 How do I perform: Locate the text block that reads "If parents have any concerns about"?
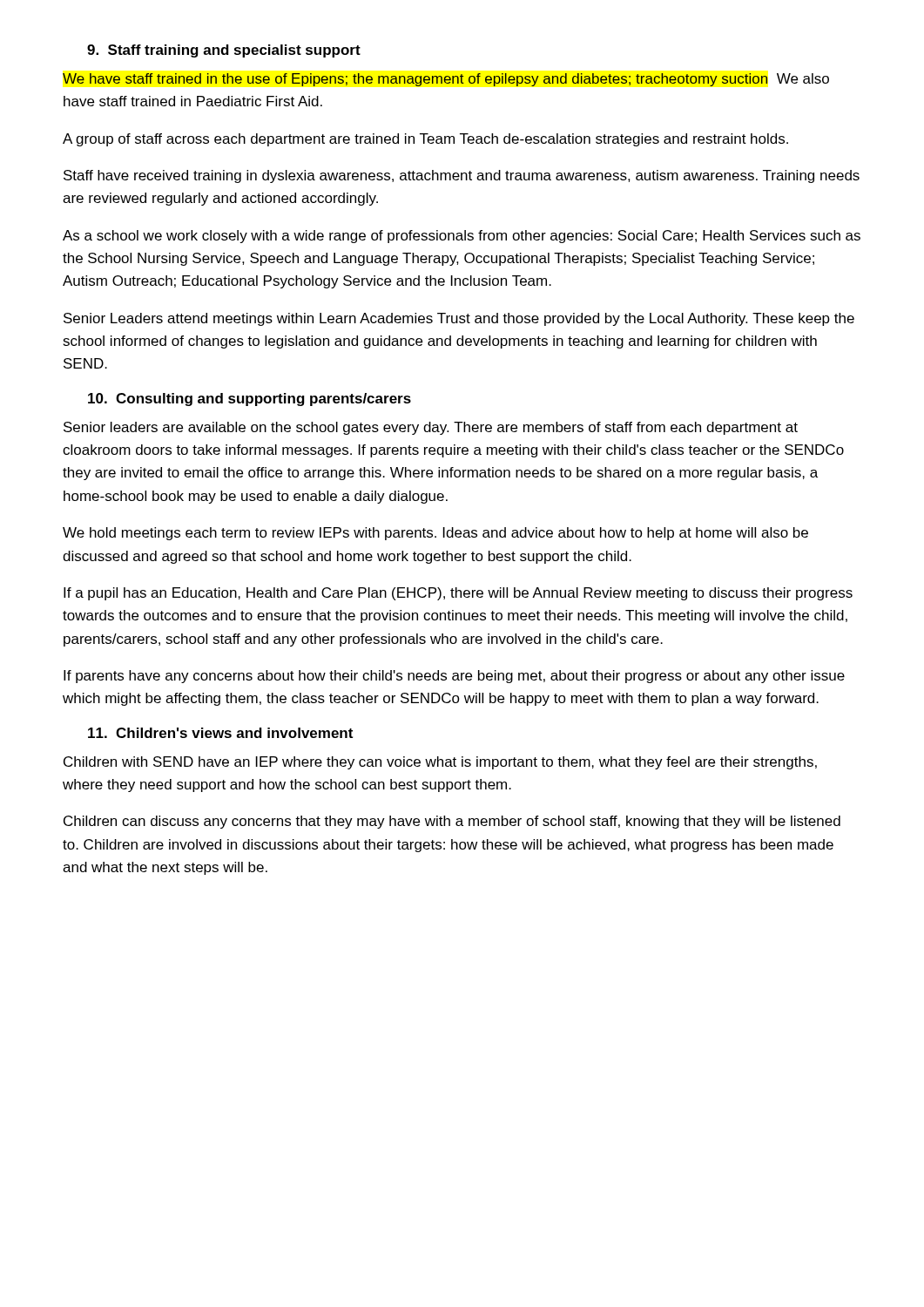click(454, 687)
